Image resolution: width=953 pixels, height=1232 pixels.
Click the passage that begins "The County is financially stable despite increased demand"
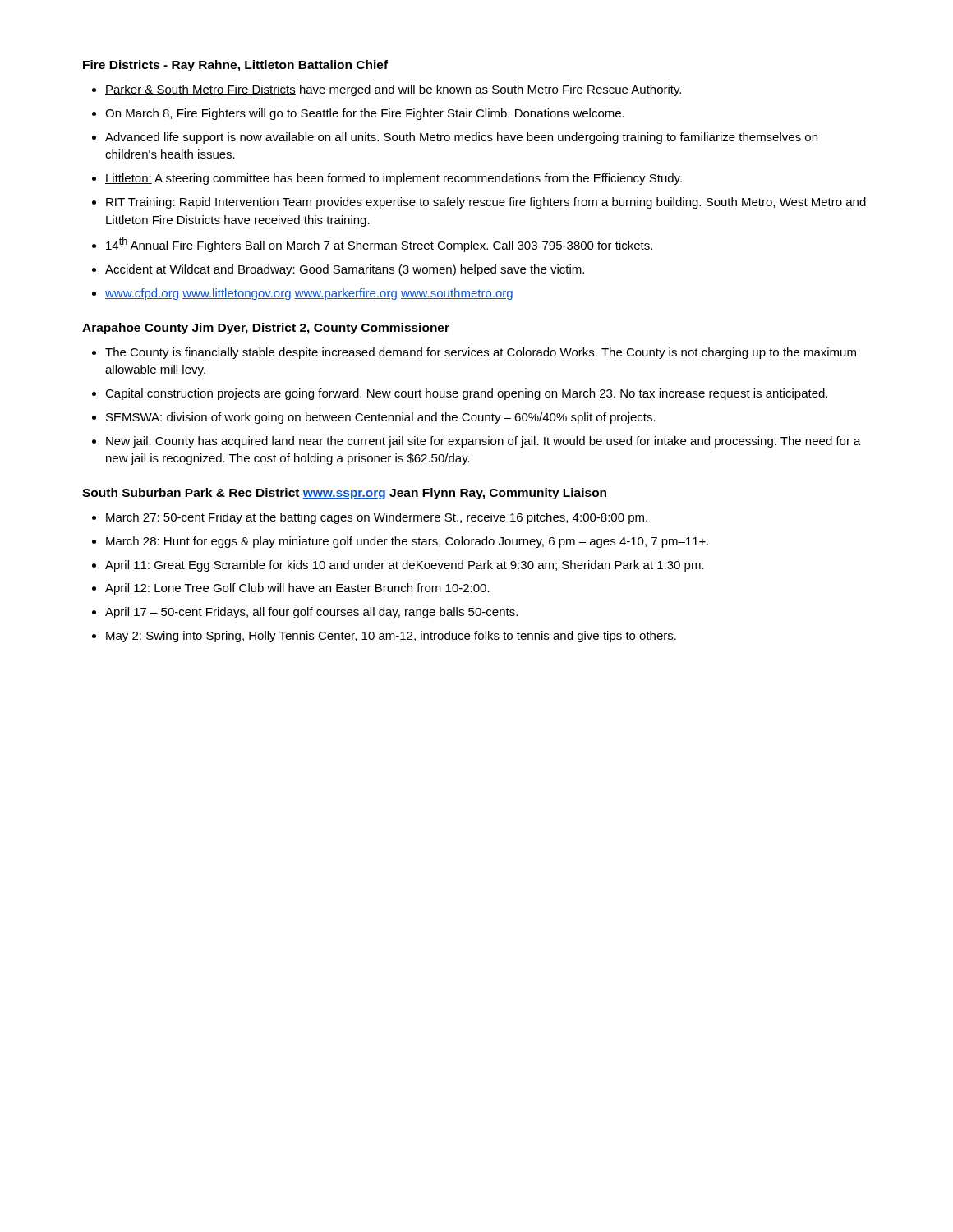pyautogui.click(x=481, y=360)
